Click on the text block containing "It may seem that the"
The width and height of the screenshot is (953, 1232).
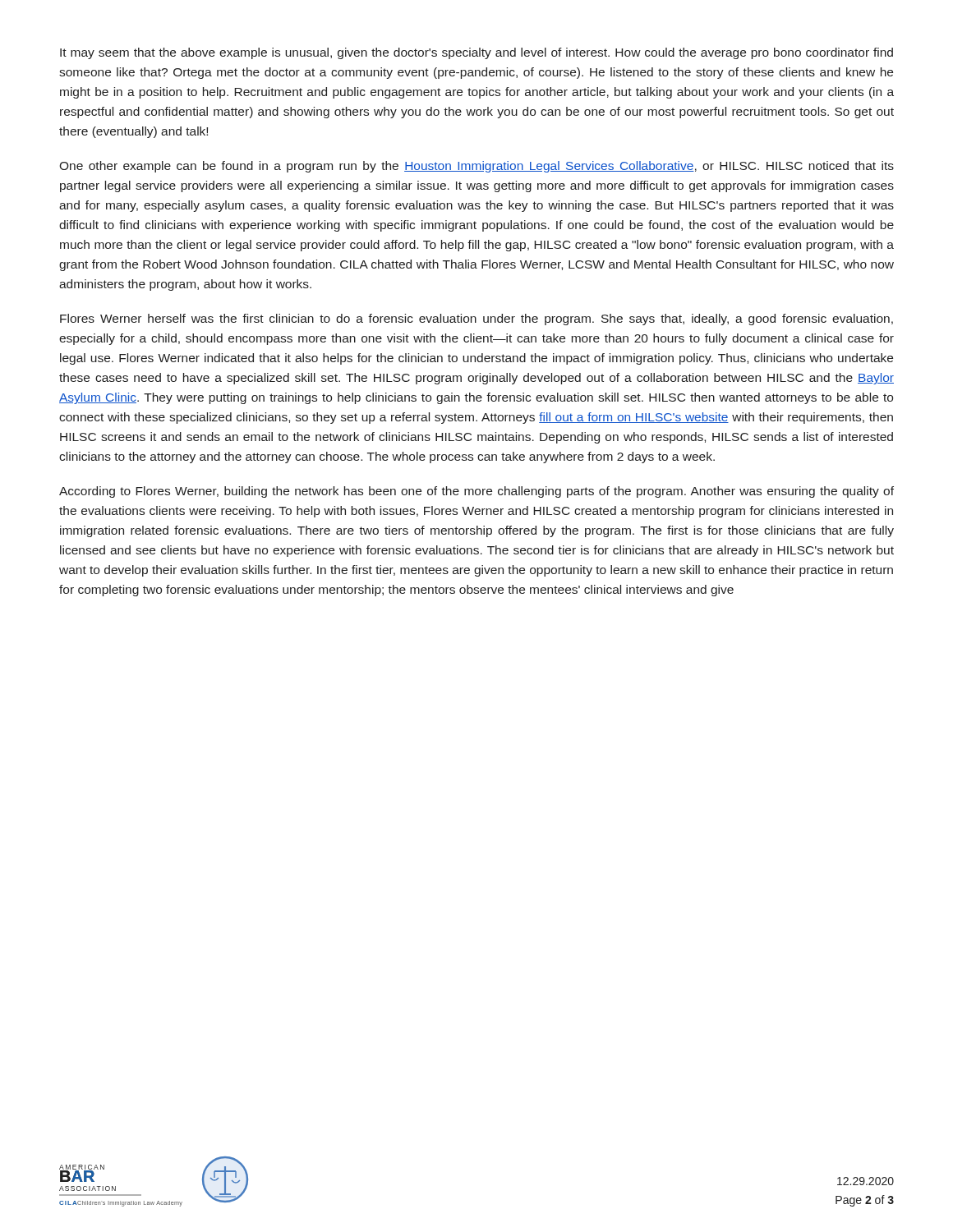tap(476, 92)
